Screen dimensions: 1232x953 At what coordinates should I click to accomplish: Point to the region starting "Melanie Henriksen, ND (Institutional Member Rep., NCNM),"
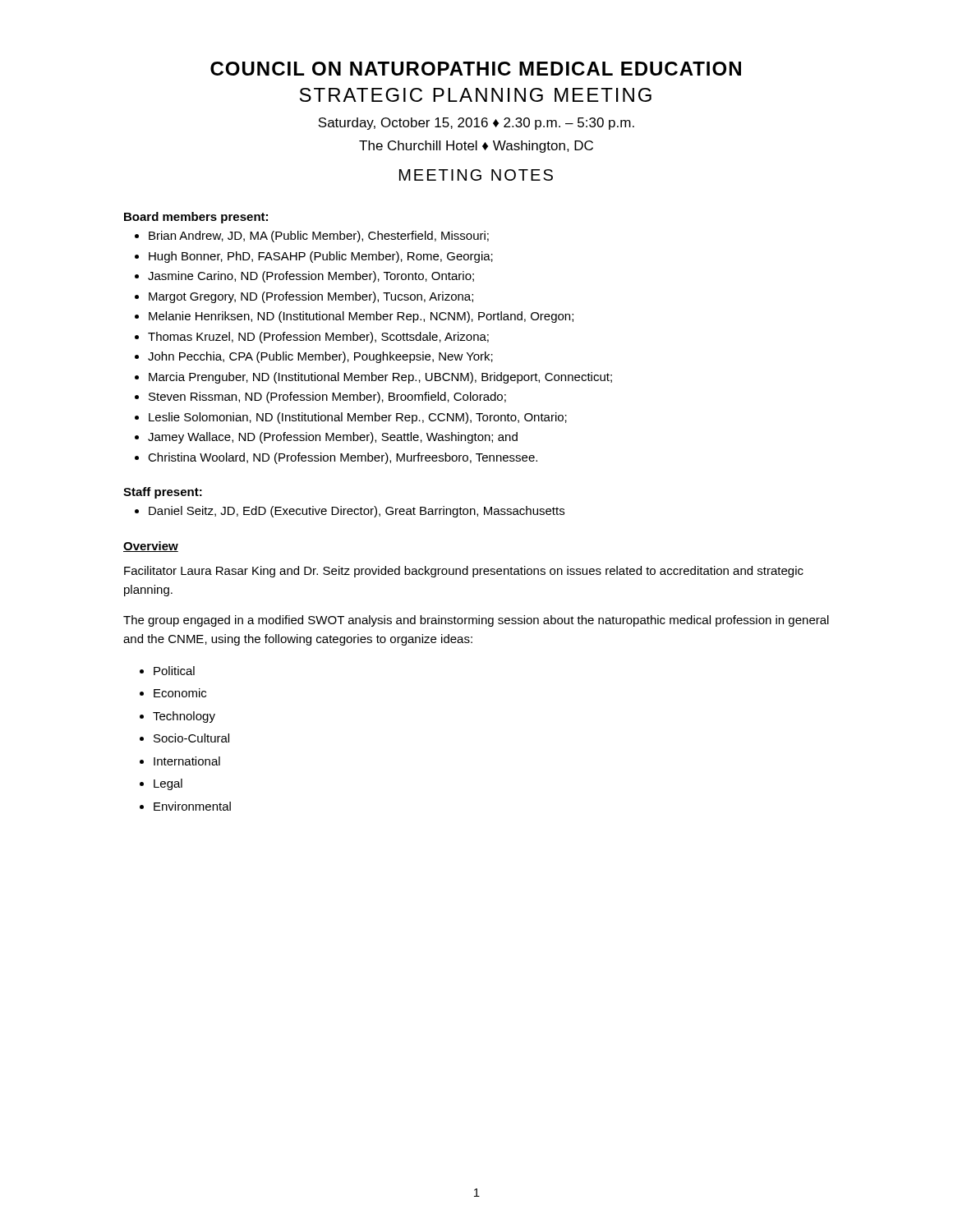pos(361,316)
